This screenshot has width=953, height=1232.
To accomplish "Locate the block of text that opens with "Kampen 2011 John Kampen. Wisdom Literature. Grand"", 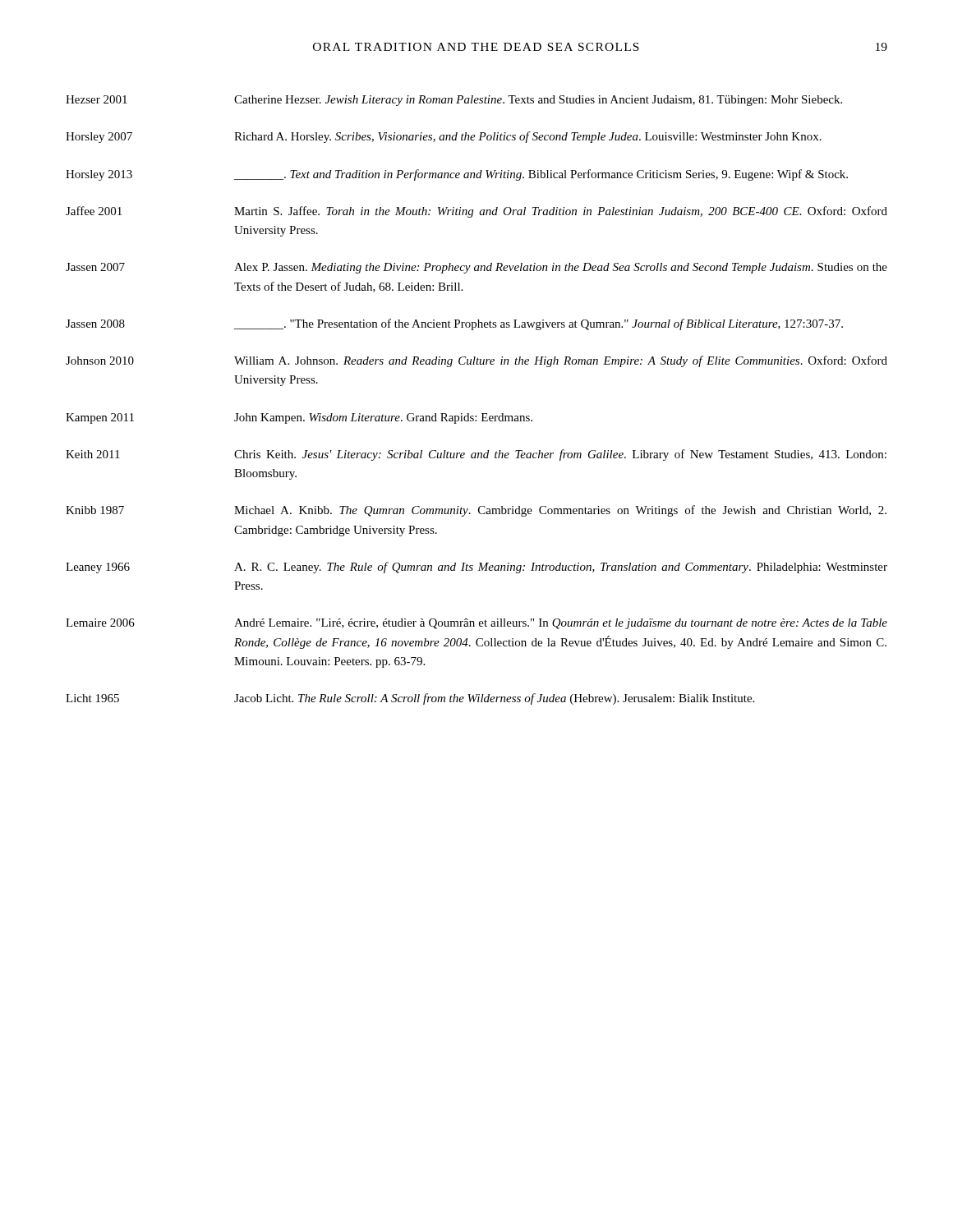I will coord(476,417).
